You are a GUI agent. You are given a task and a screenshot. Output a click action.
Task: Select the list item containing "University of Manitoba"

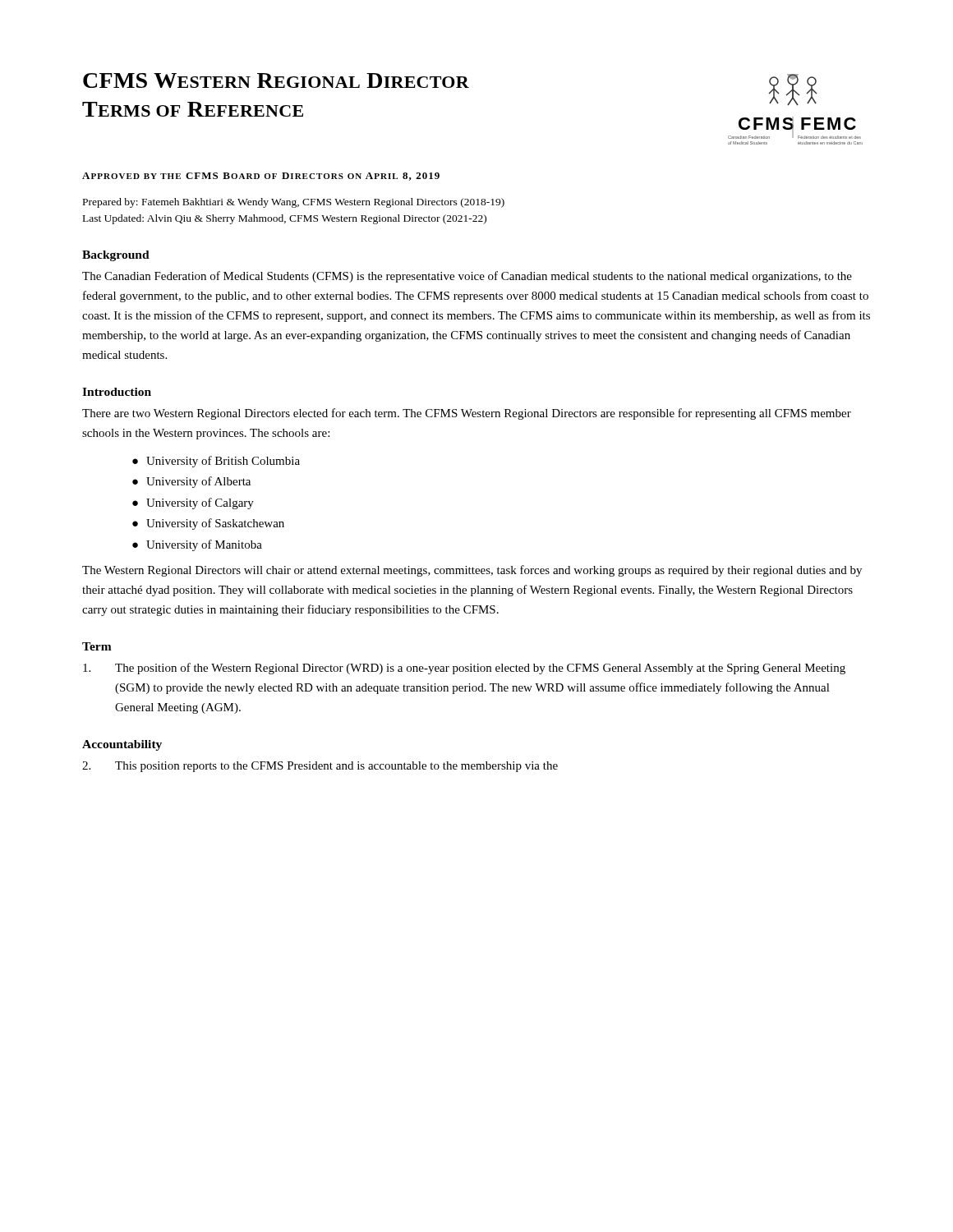click(x=204, y=544)
